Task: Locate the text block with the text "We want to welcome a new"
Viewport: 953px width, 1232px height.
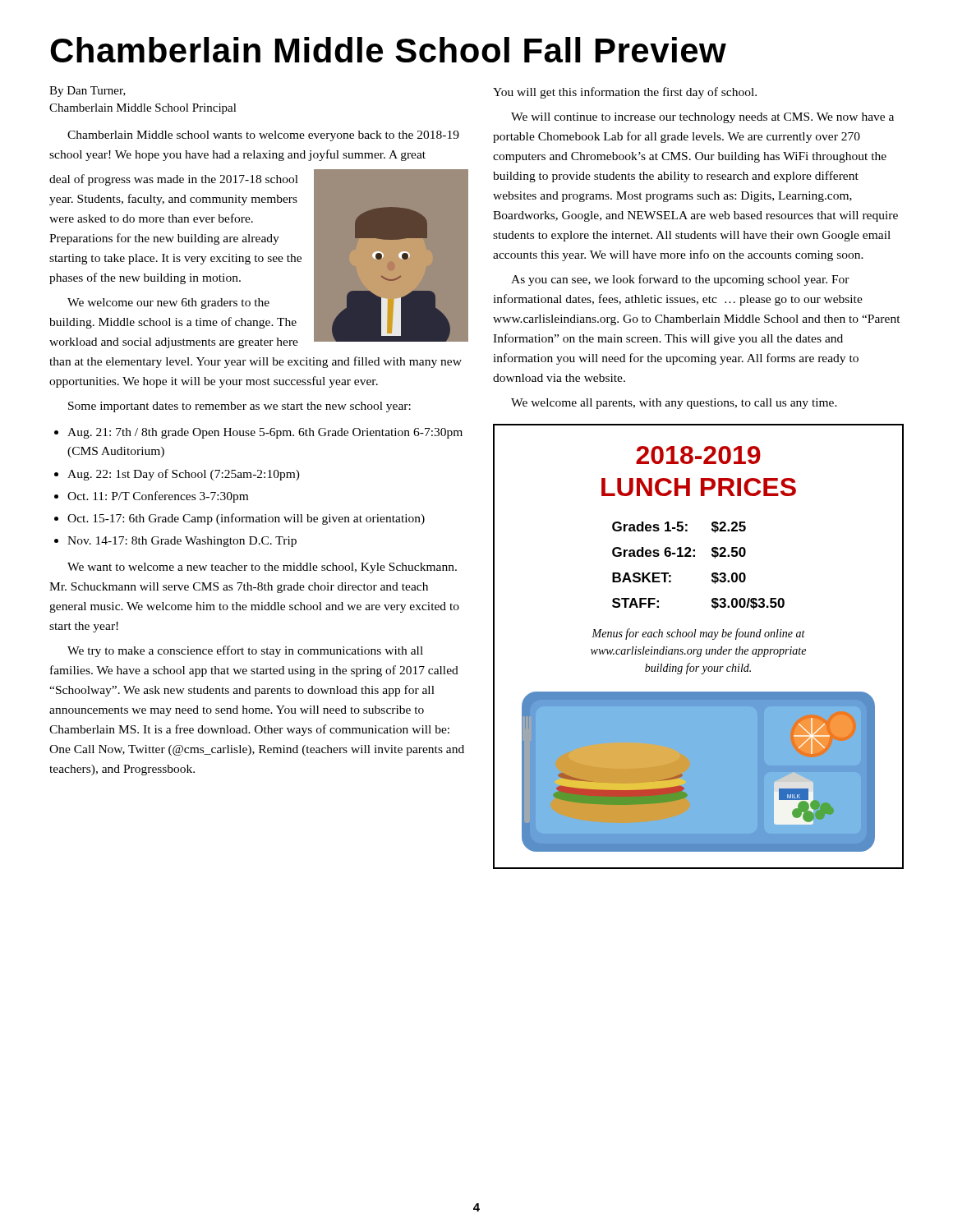Action: pos(259,668)
